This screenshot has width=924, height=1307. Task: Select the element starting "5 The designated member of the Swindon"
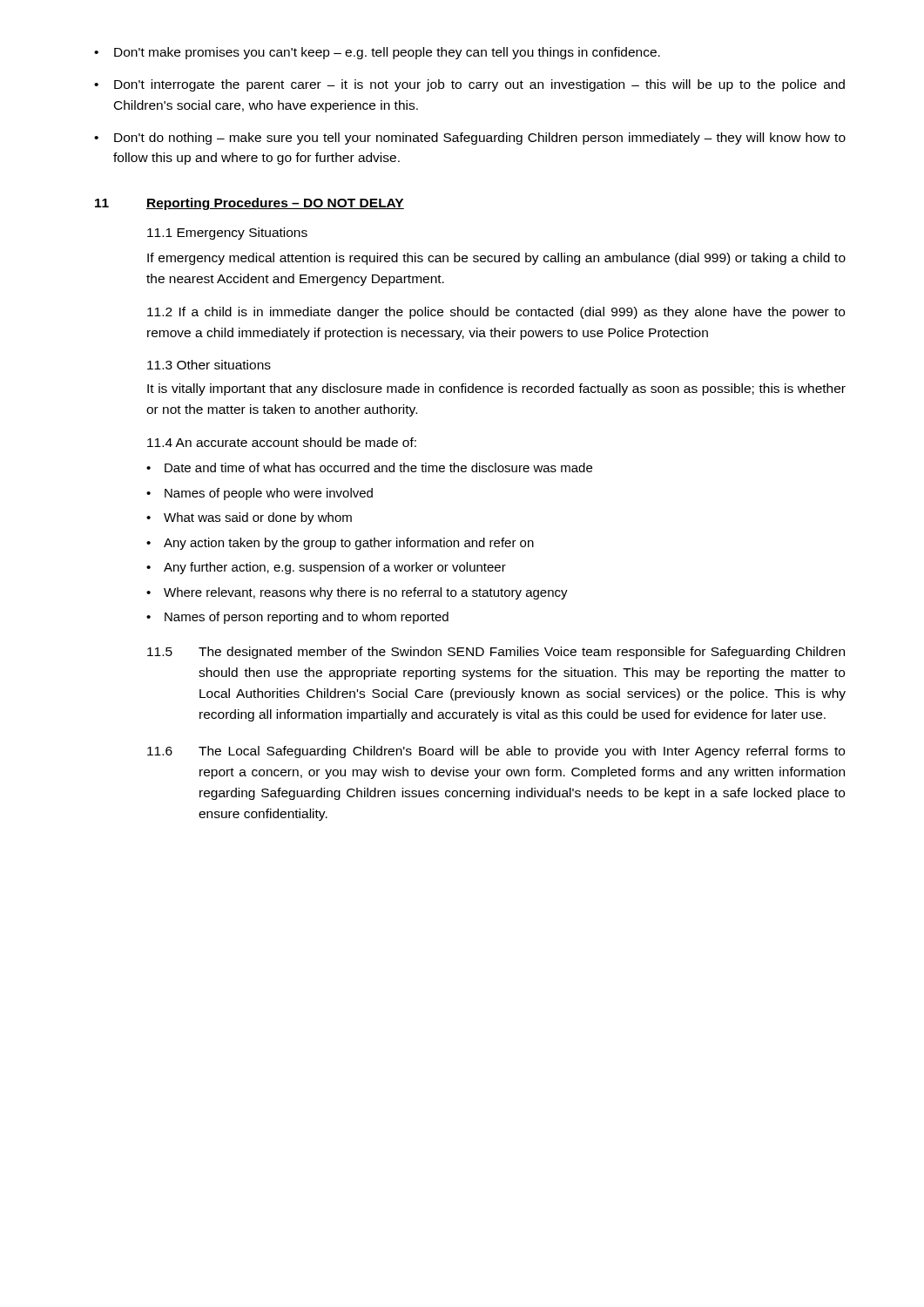tap(496, 683)
